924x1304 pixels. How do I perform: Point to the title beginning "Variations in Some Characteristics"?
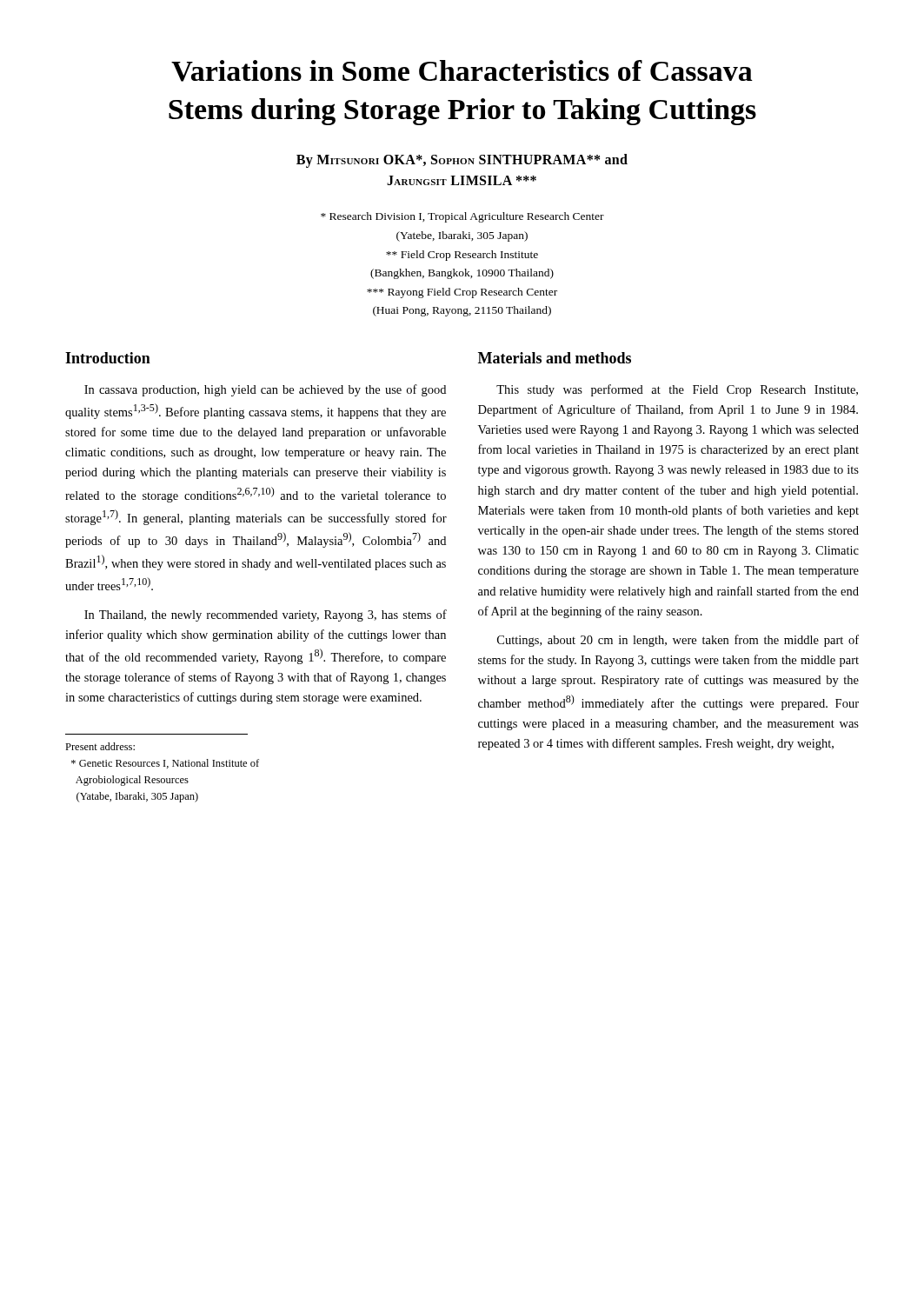(x=462, y=91)
